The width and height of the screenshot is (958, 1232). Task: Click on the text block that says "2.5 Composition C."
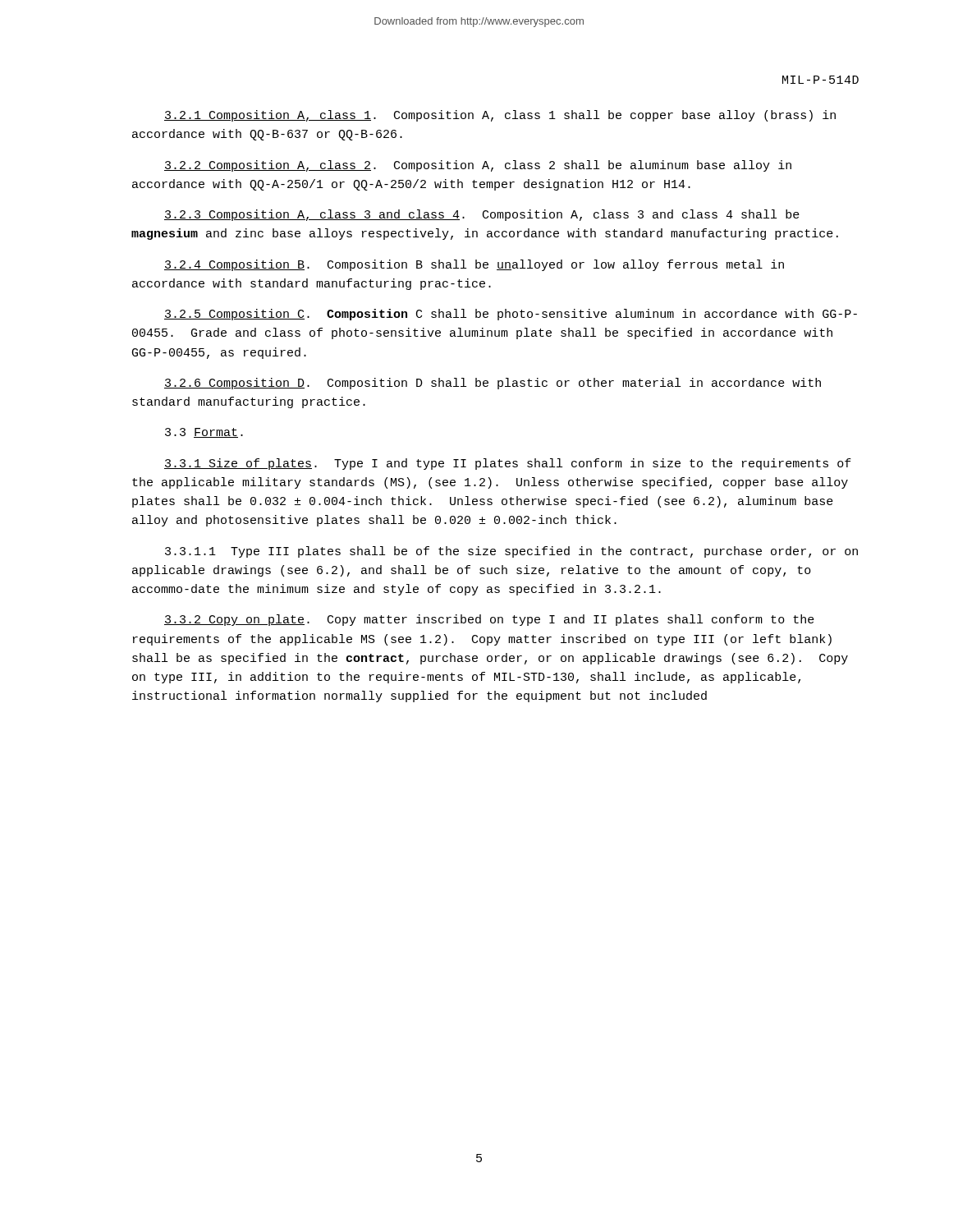495,334
